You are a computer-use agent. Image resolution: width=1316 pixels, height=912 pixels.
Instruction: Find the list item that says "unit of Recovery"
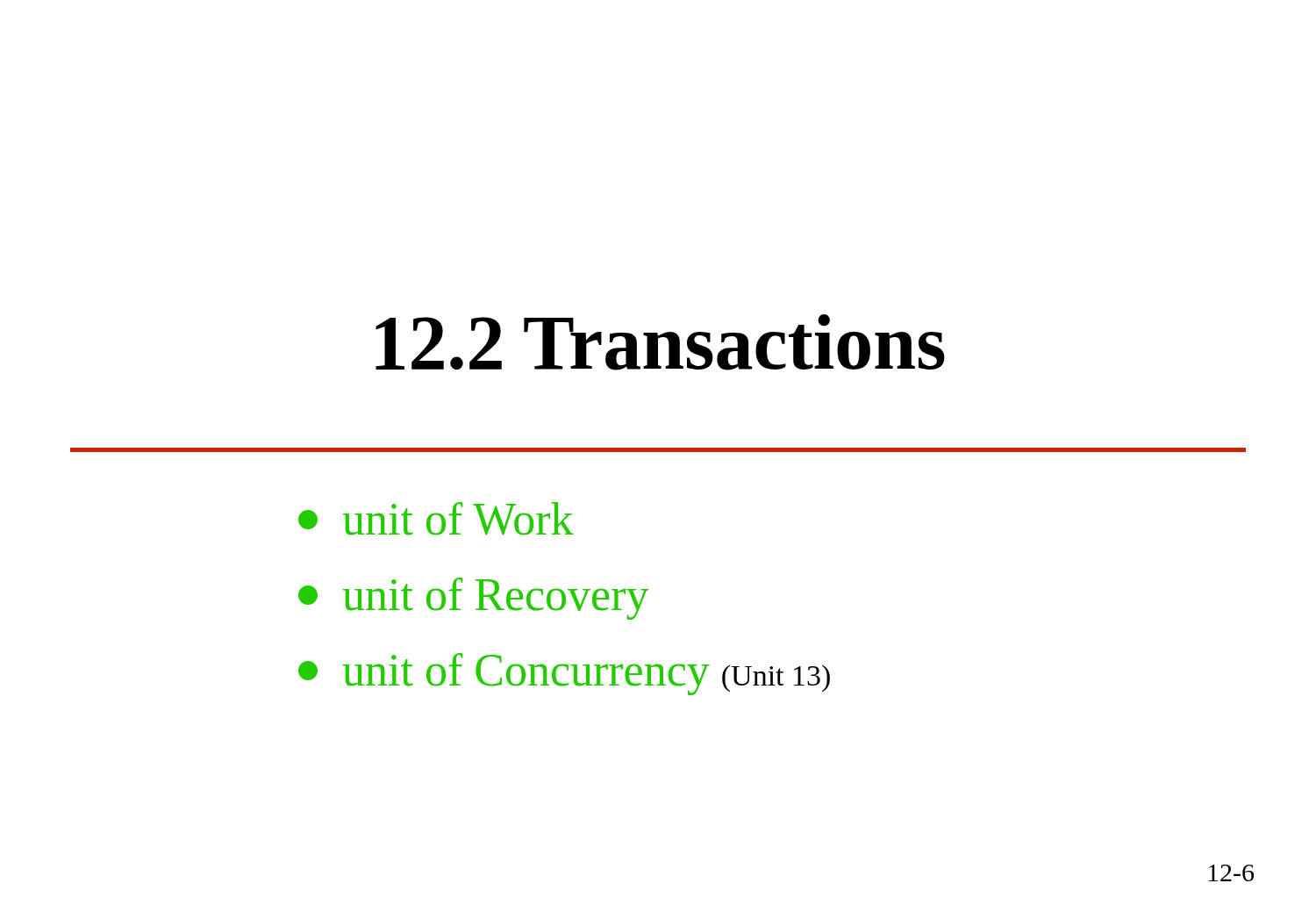474,595
